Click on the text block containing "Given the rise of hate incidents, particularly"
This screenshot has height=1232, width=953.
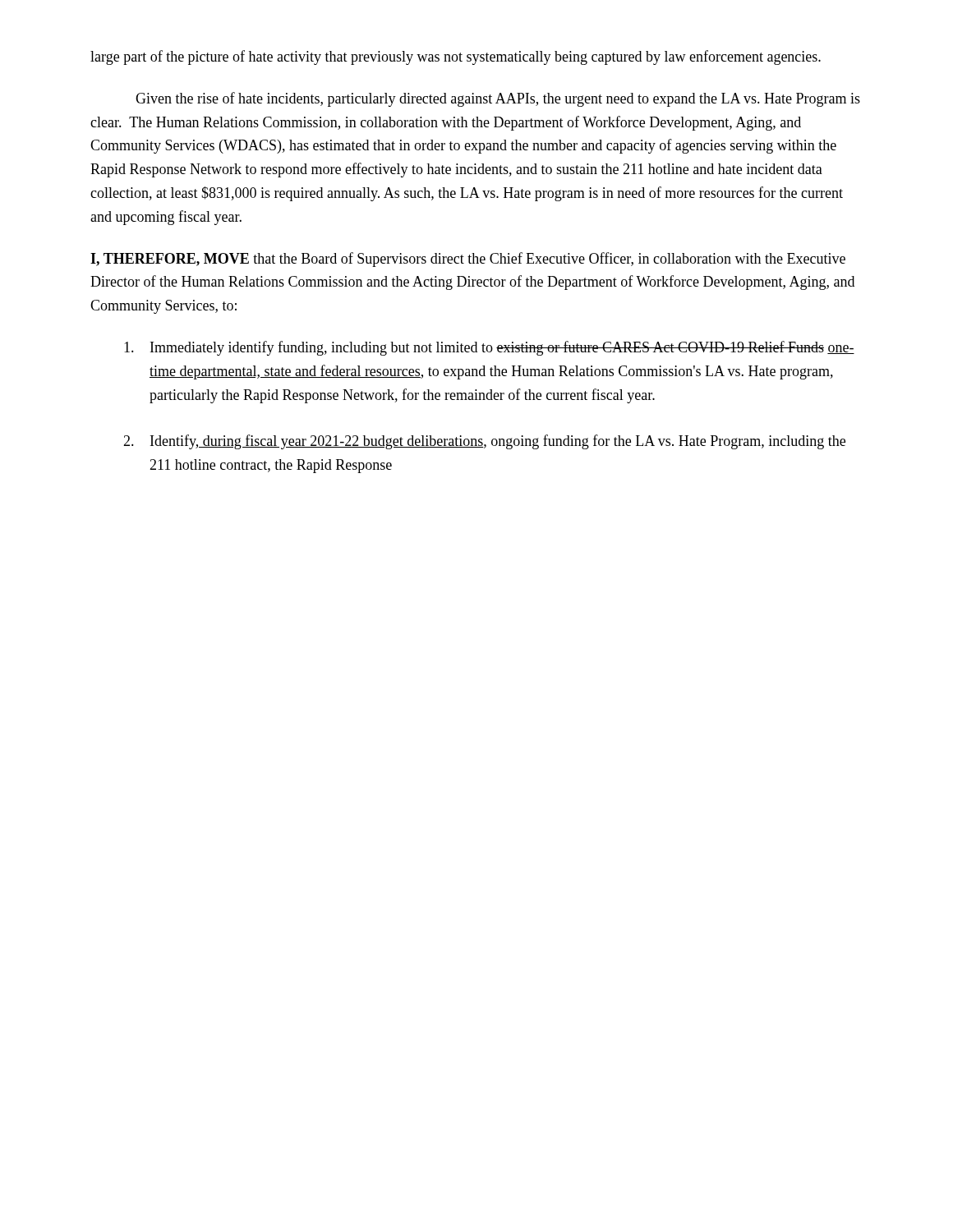[475, 158]
